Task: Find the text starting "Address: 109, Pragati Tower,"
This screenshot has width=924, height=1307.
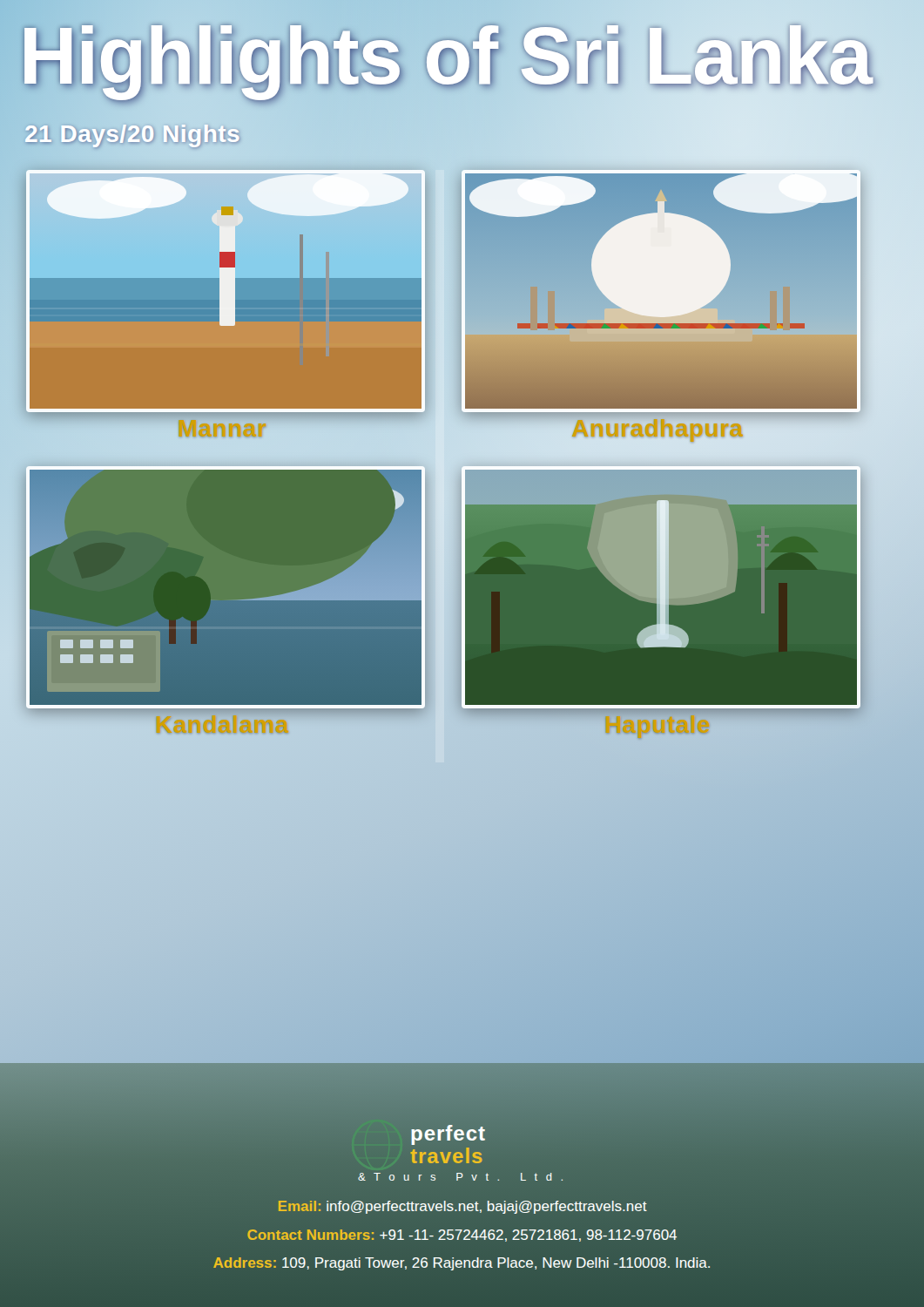Action: 462,1263
